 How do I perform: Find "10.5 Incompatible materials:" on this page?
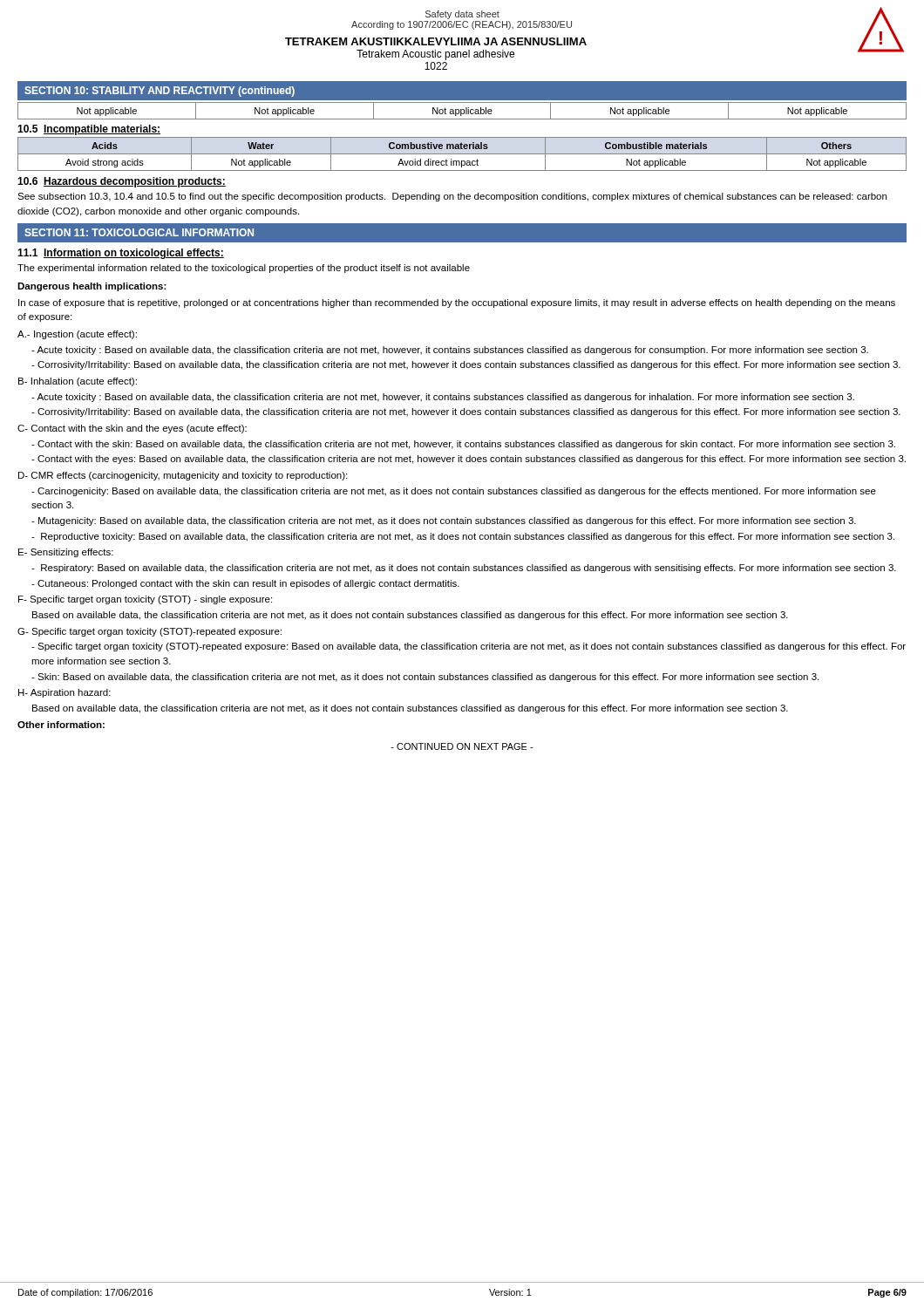click(89, 129)
